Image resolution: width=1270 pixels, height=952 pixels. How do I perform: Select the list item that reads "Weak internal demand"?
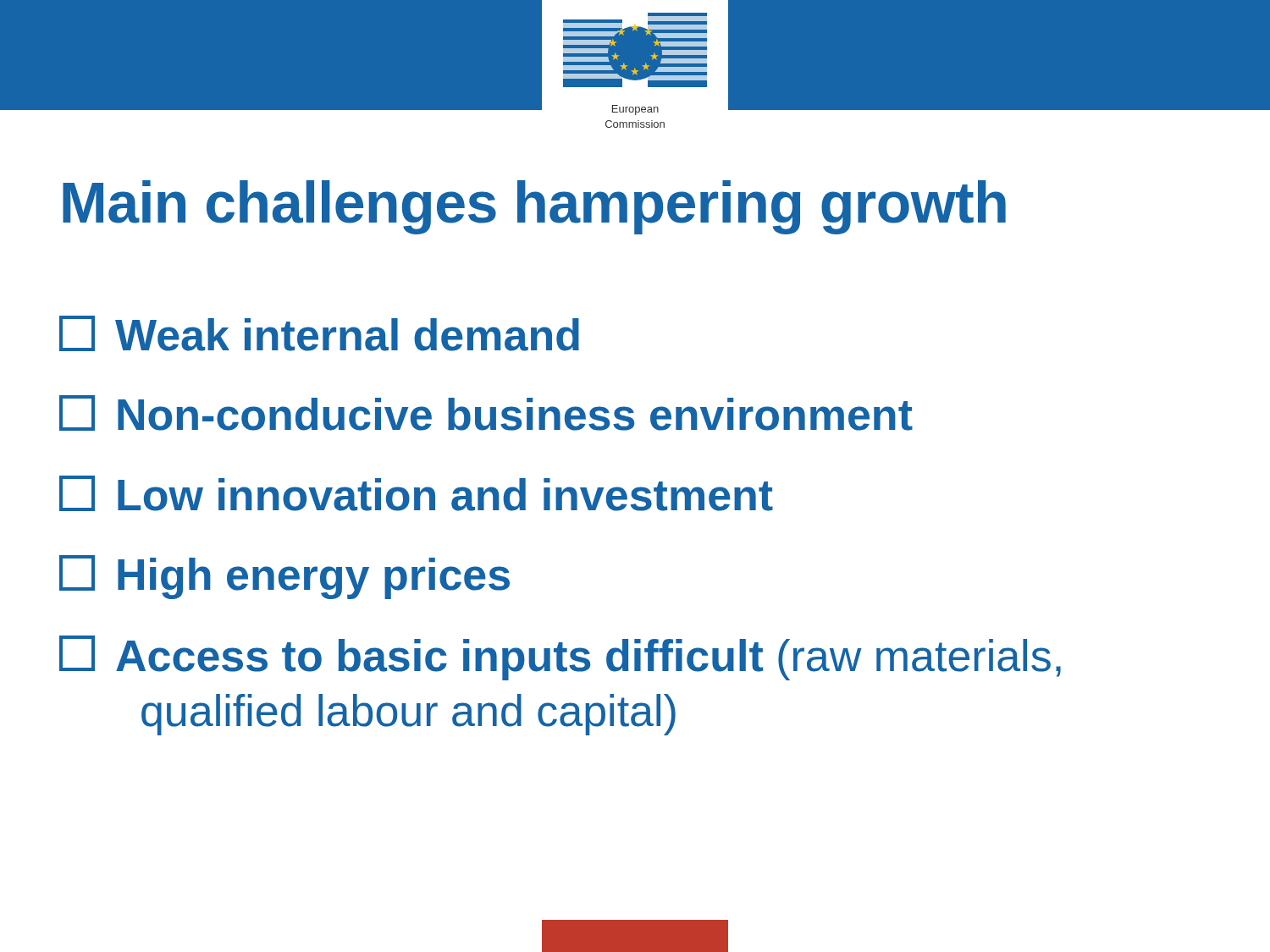click(320, 335)
